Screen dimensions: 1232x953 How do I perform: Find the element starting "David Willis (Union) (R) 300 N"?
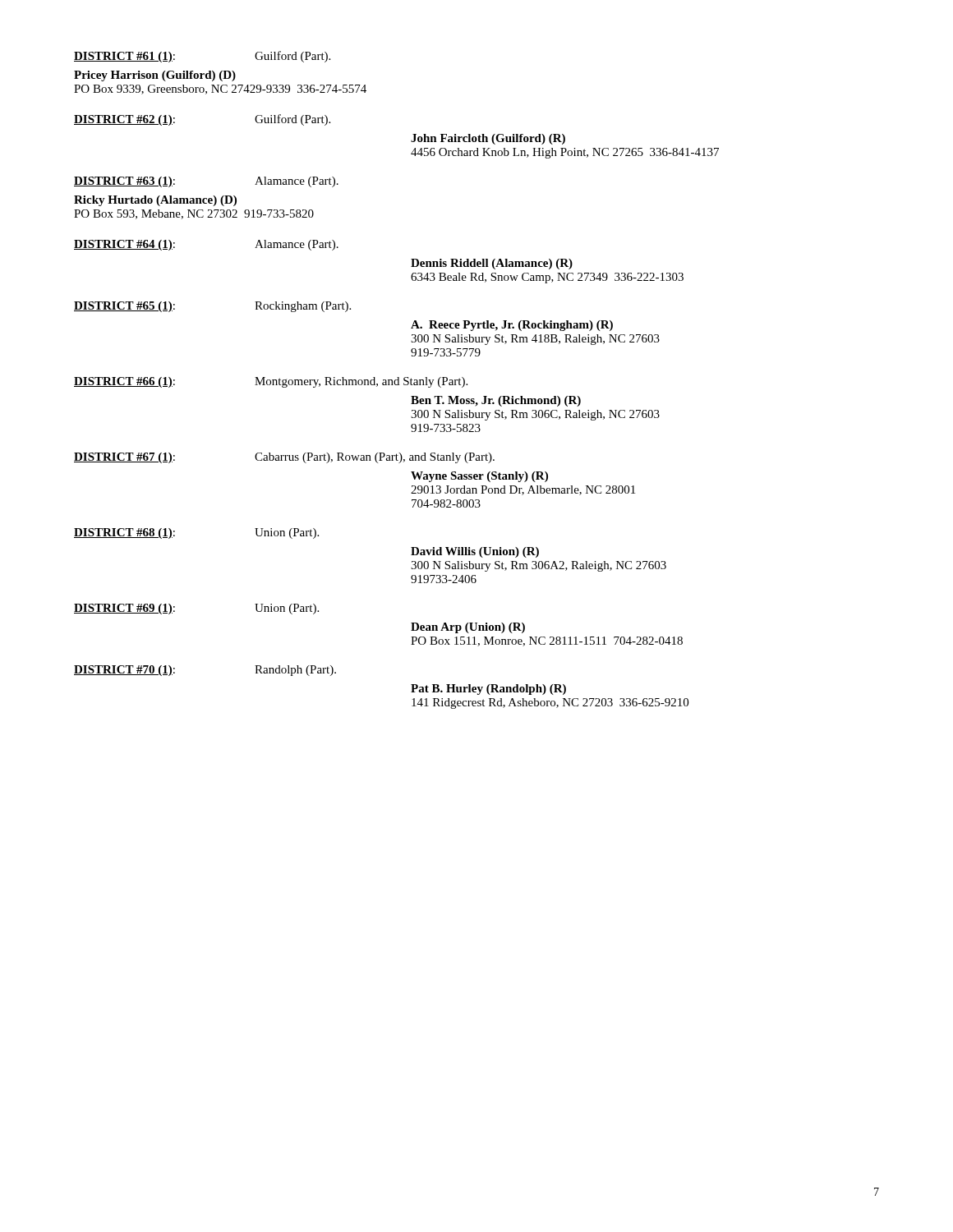(539, 565)
